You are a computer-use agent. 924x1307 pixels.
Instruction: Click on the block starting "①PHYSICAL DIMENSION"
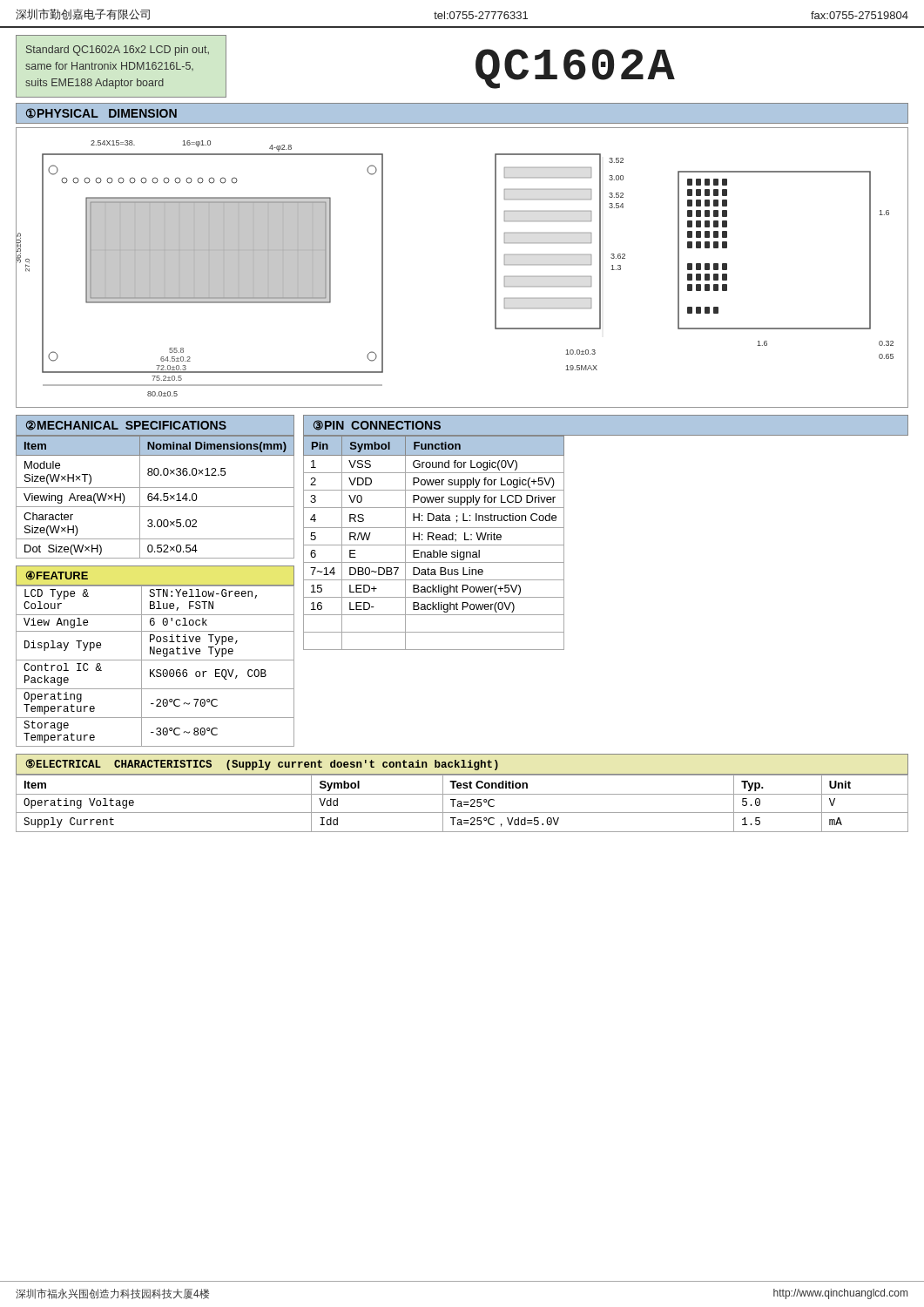point(101,114)
